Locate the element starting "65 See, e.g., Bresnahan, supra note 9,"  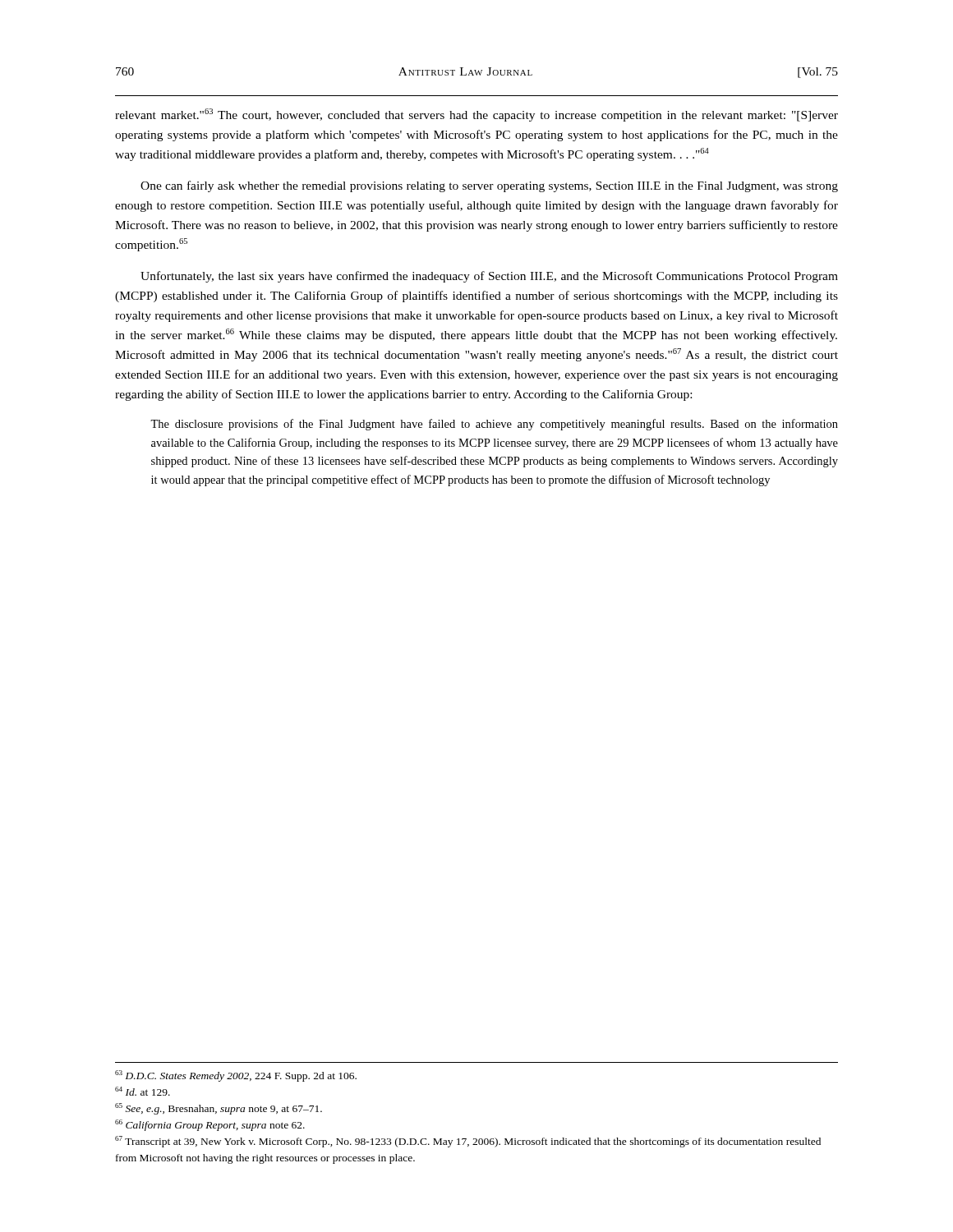(219, 1109)
